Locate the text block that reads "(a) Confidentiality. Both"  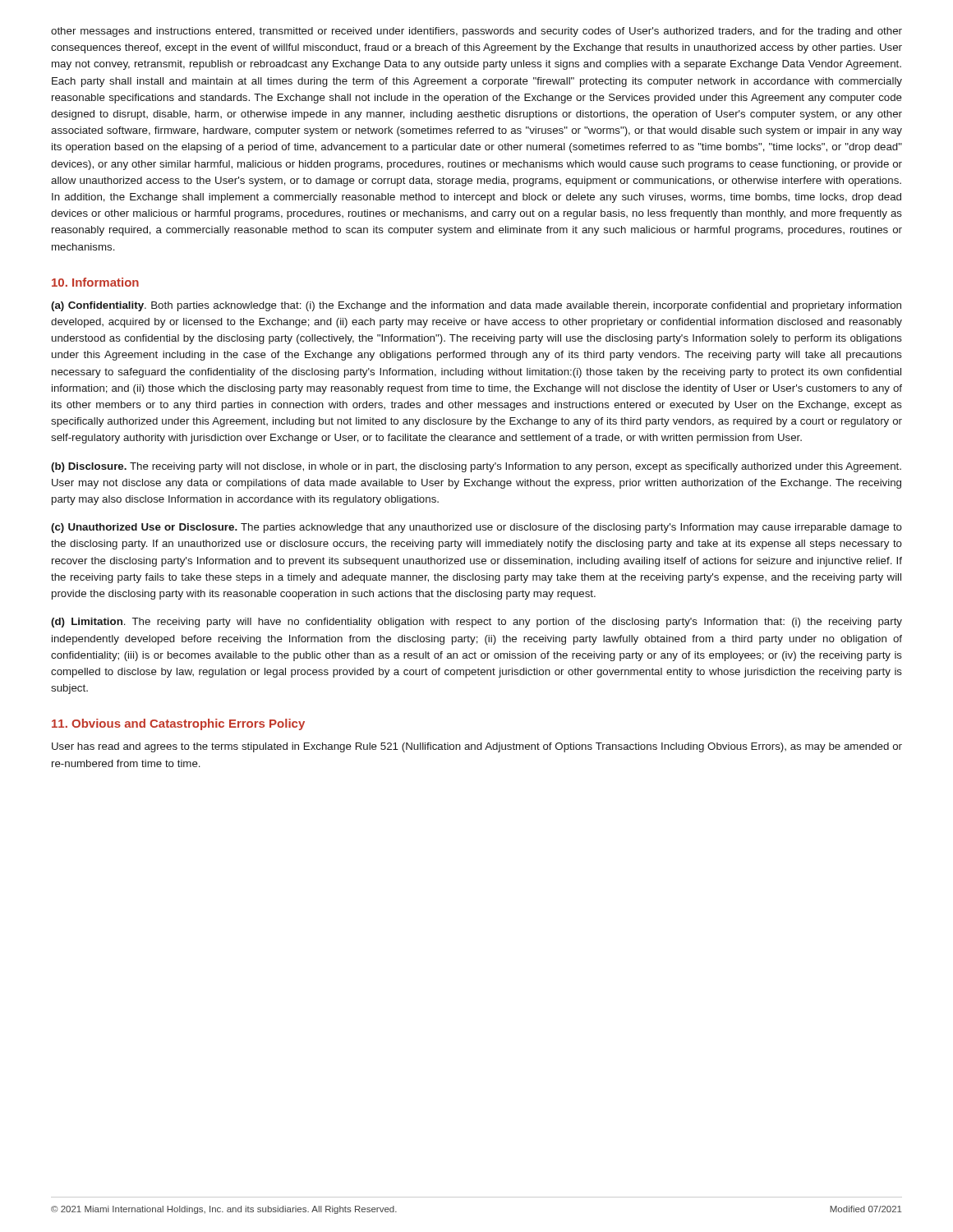click(476, 372)
